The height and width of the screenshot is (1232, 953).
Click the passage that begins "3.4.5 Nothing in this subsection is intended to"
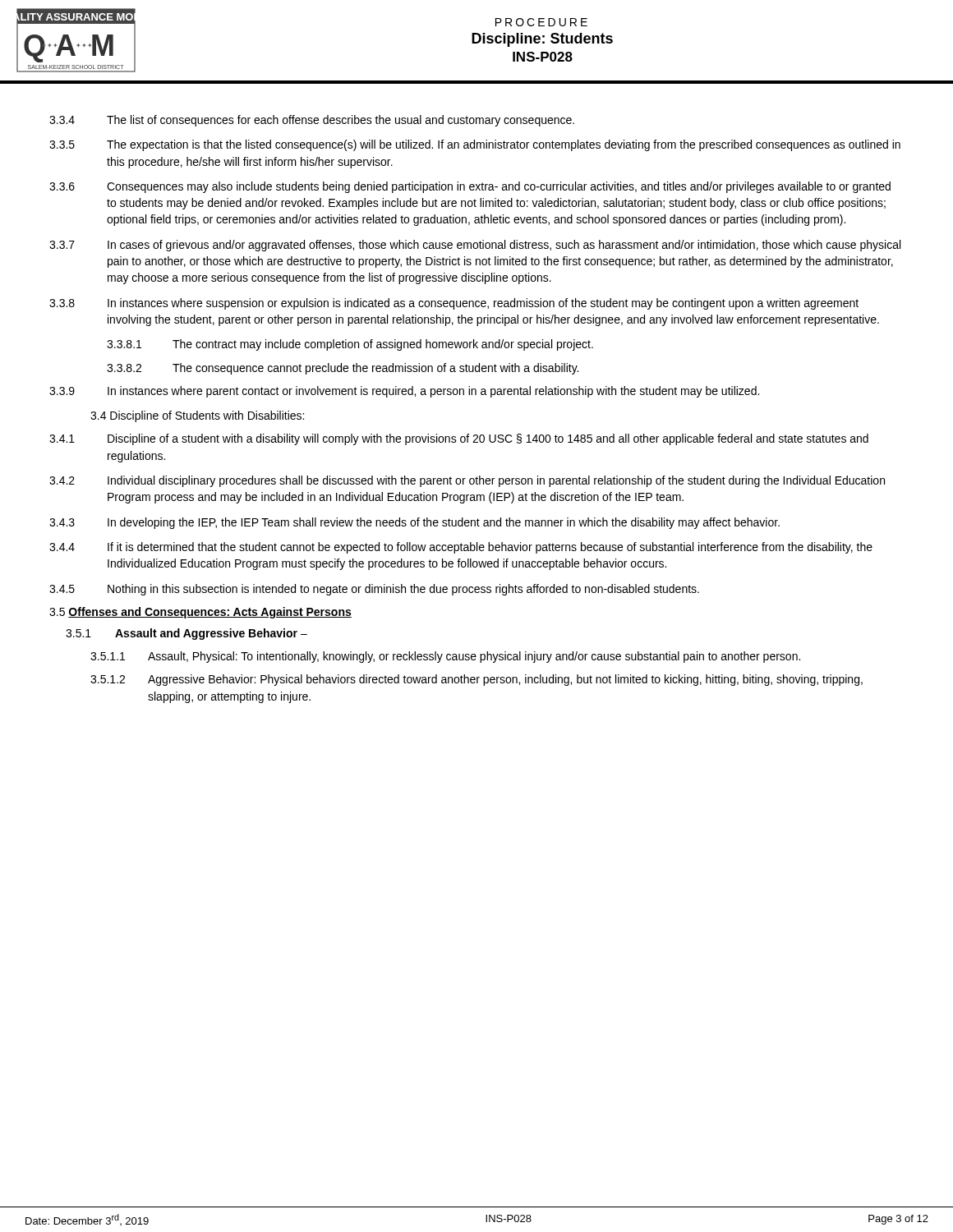pos(476,589)
